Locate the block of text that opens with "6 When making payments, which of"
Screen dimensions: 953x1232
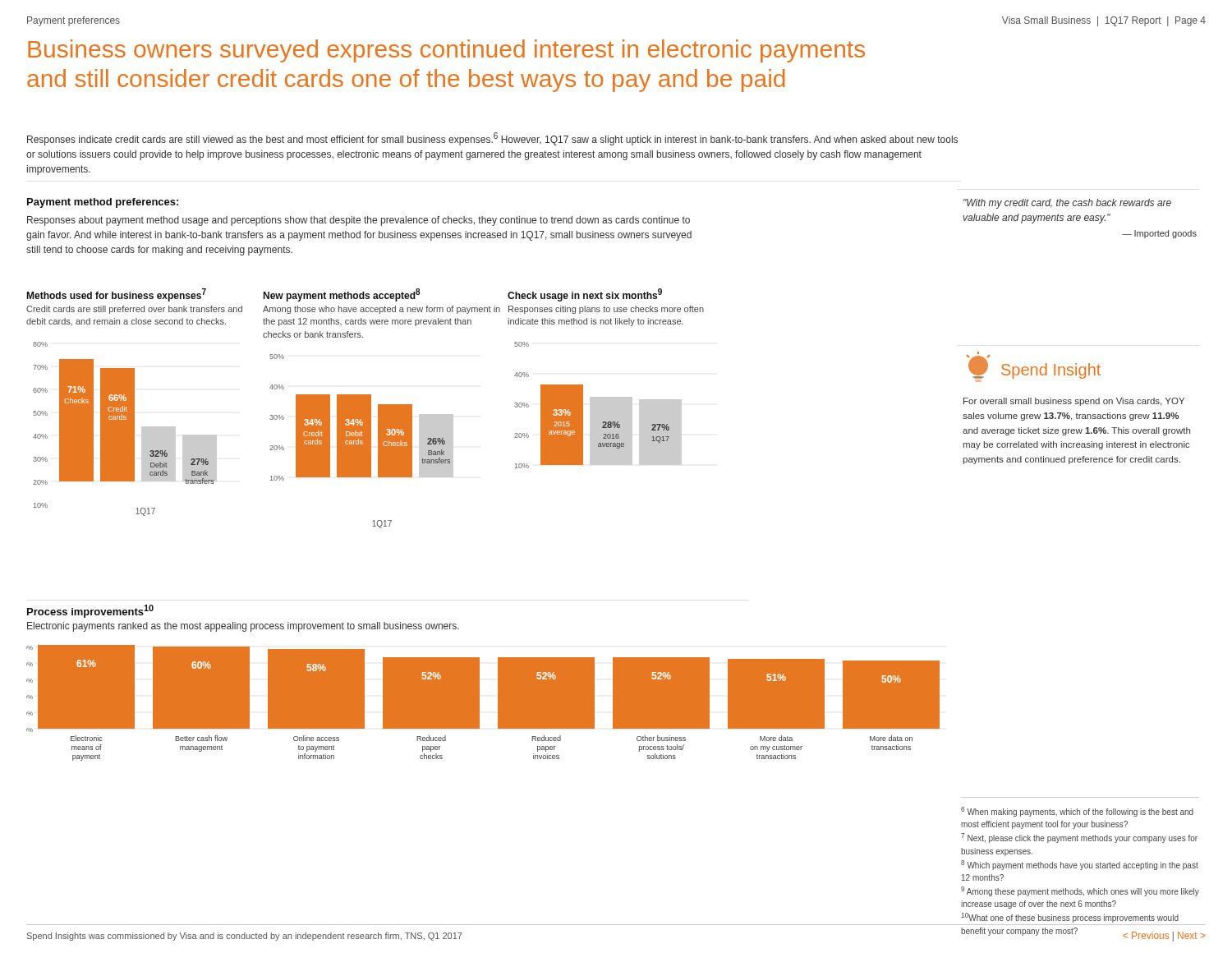pos(1080,867)
